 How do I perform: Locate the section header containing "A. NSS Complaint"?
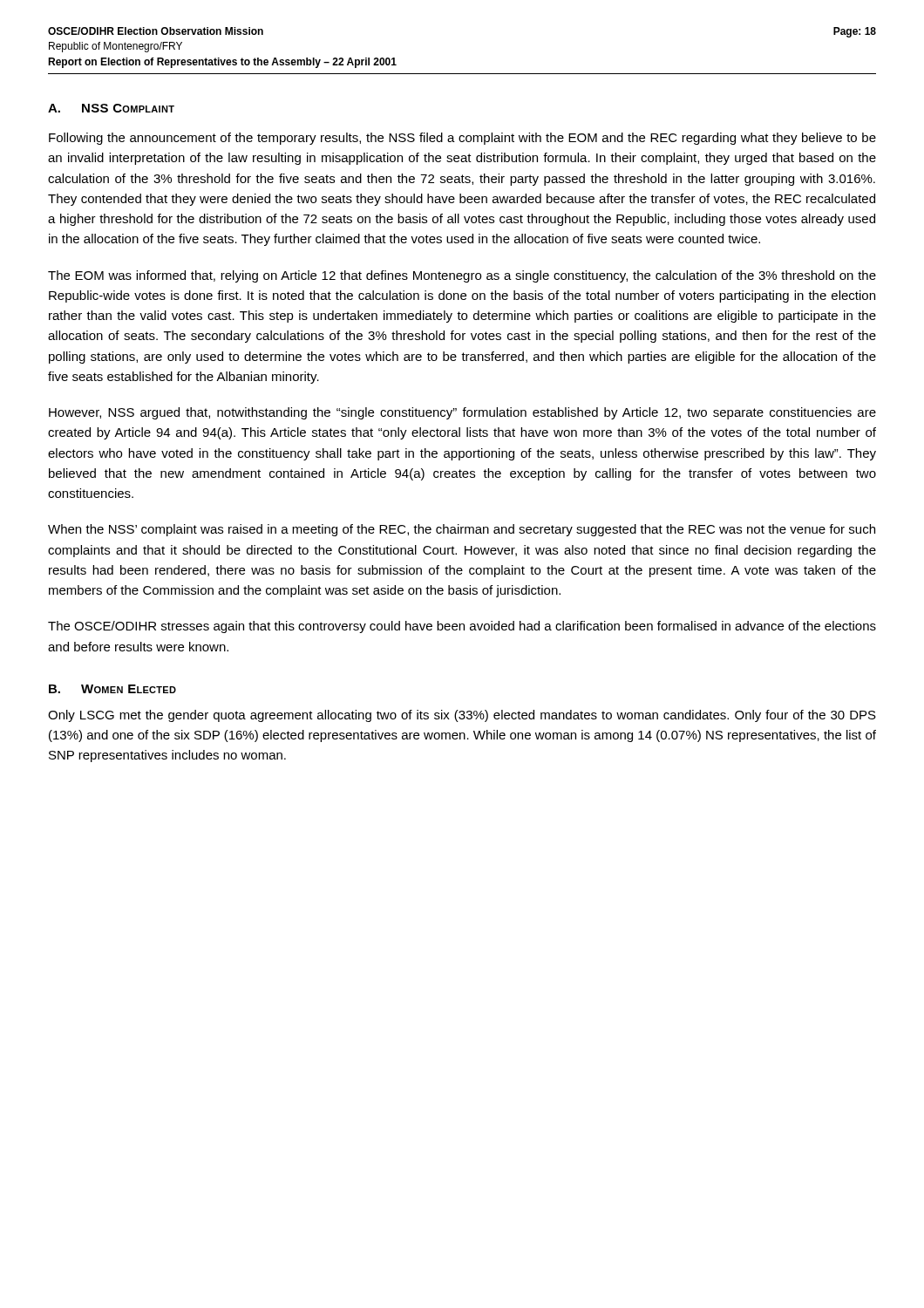(x=111, y=108)
